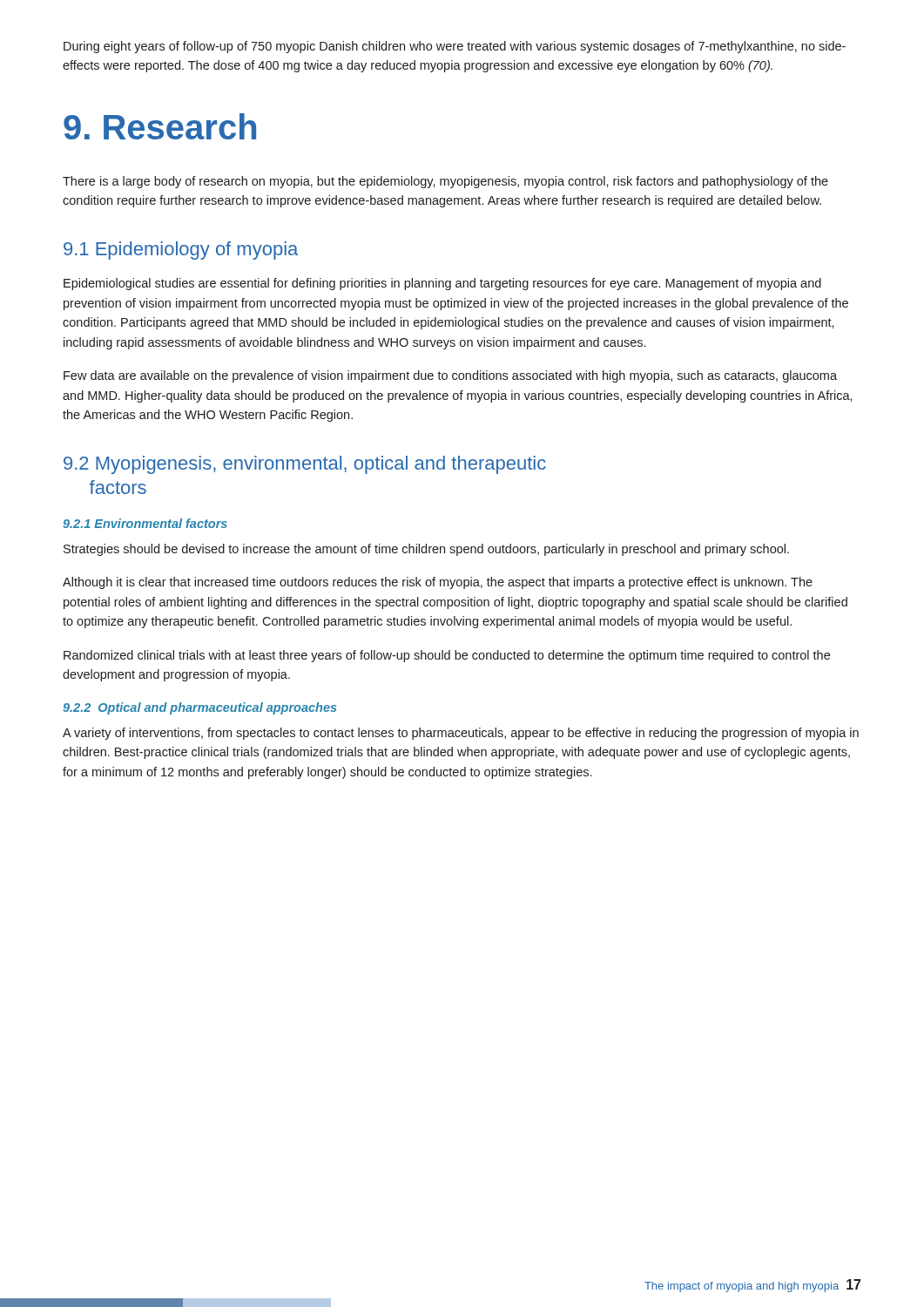924x1307 pixels.
Task: Locate the text block containing "There is a large"
Action: pos(446,191)
